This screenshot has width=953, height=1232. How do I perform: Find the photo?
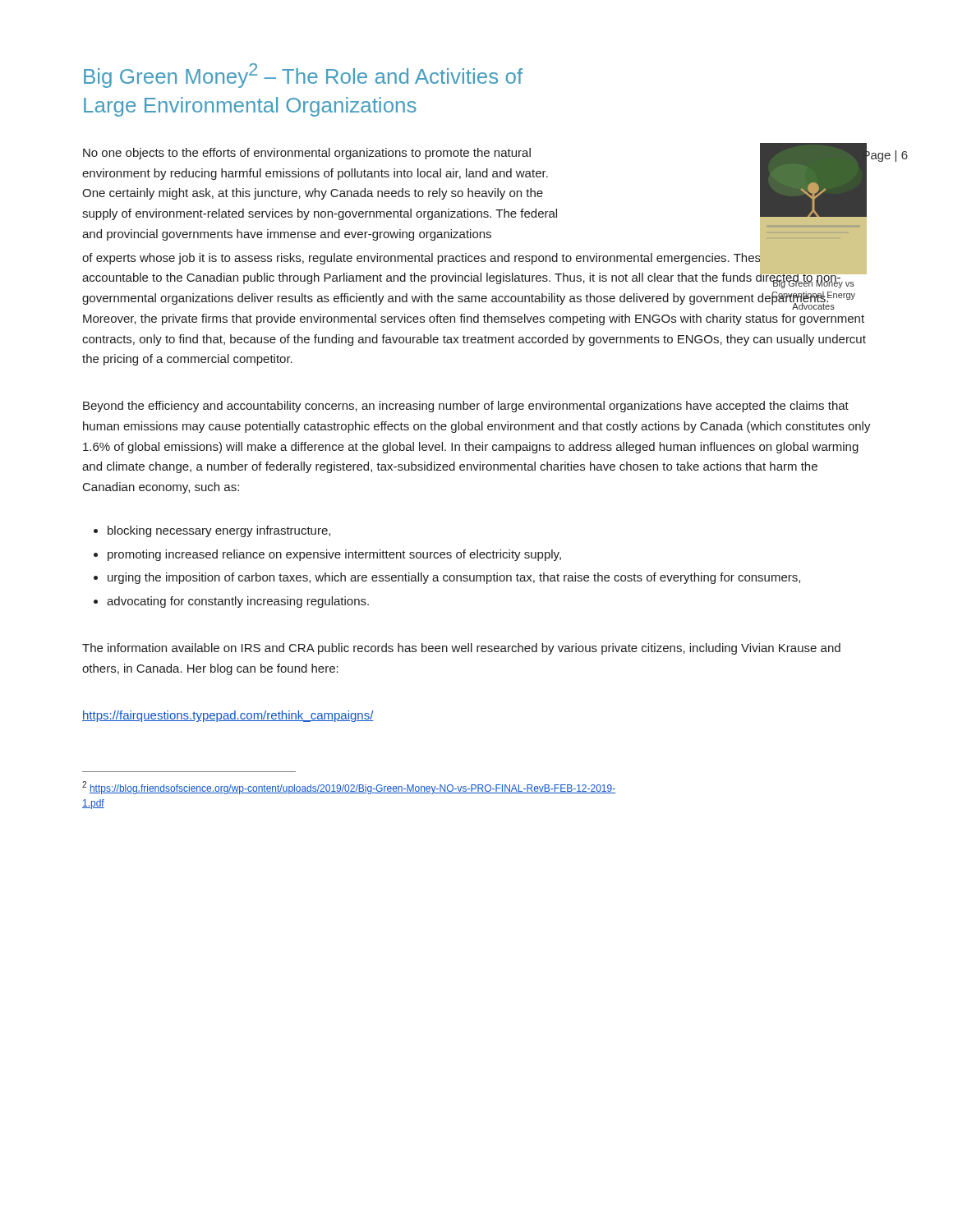tap(813, 228)
